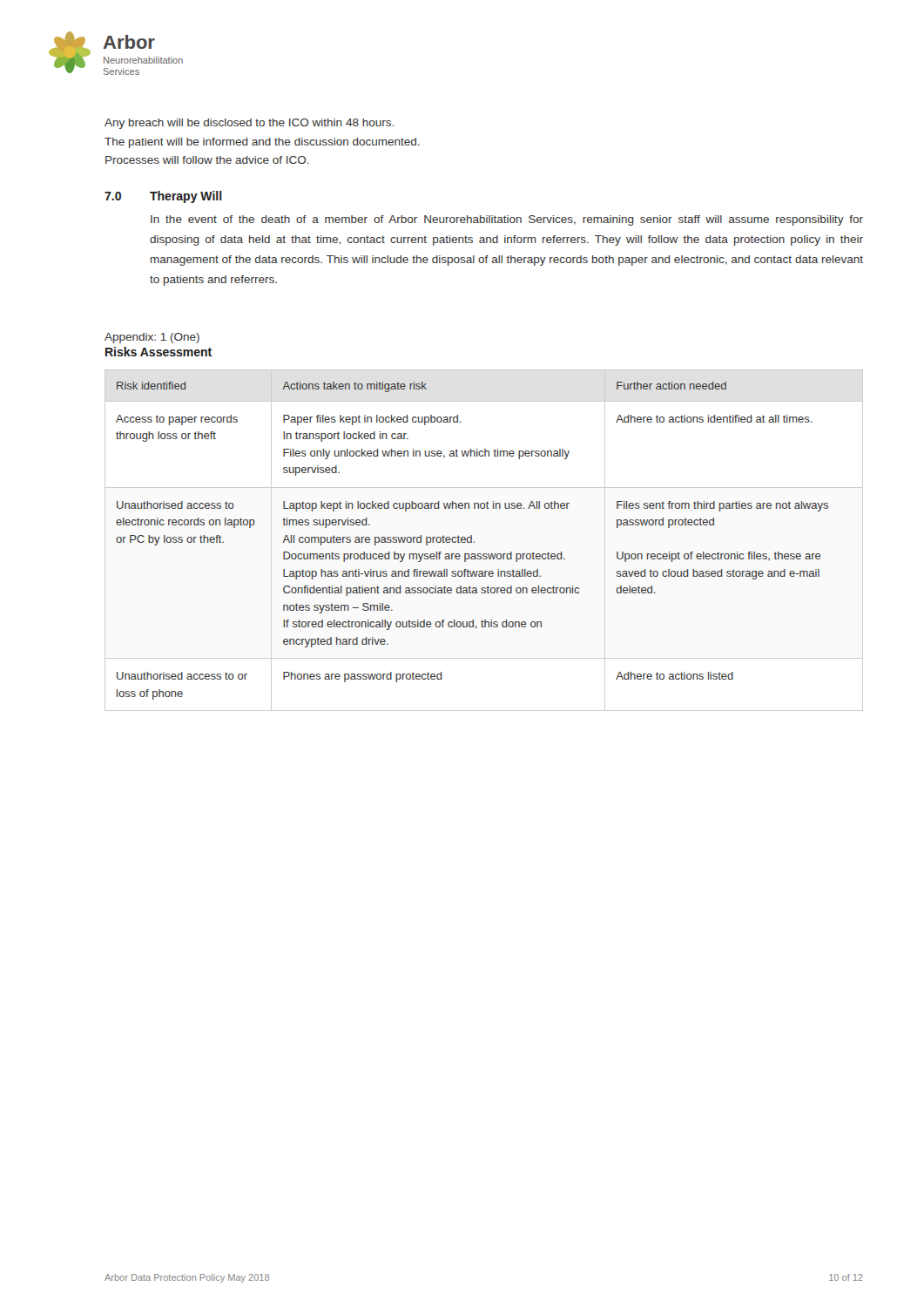The width and height of the screenshot is (924, 1307).
Task: Find "7.0 Therapy Will" on this page
Action: [163, 196]
